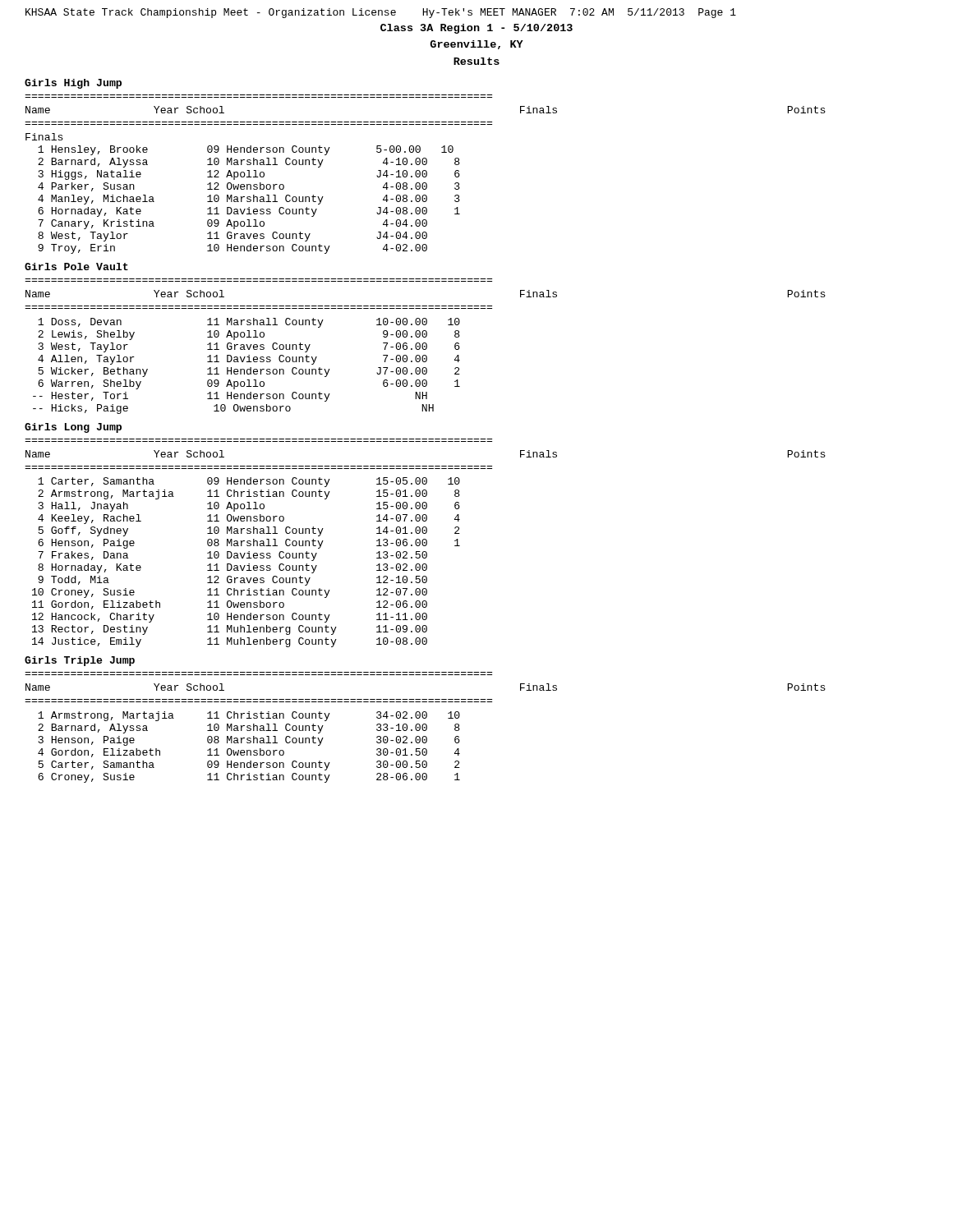Click on the table containing "3 Henson, Paige"
The width and height of the screenshot is (953, 1232).
(476, 725)
